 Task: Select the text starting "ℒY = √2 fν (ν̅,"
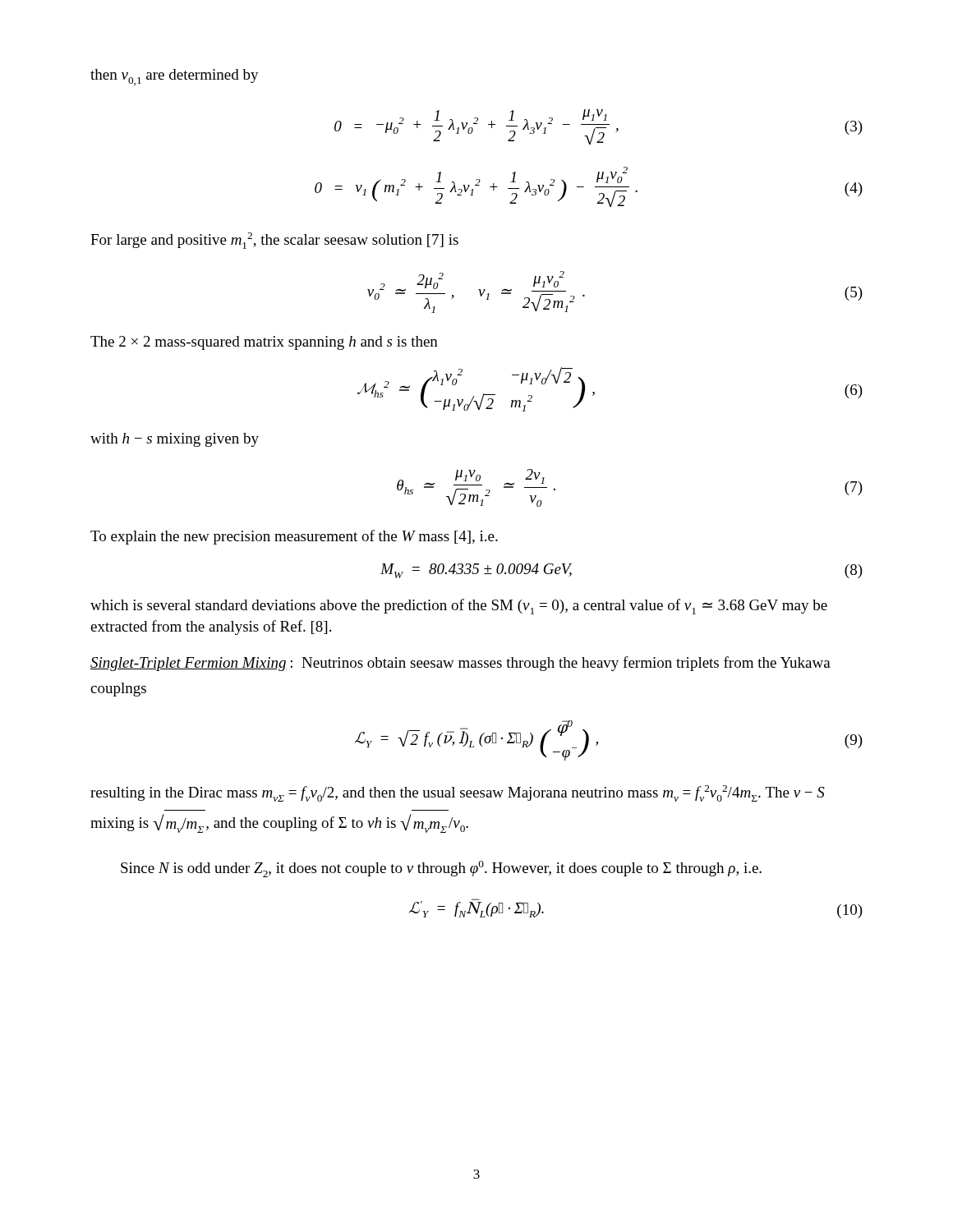476,740
